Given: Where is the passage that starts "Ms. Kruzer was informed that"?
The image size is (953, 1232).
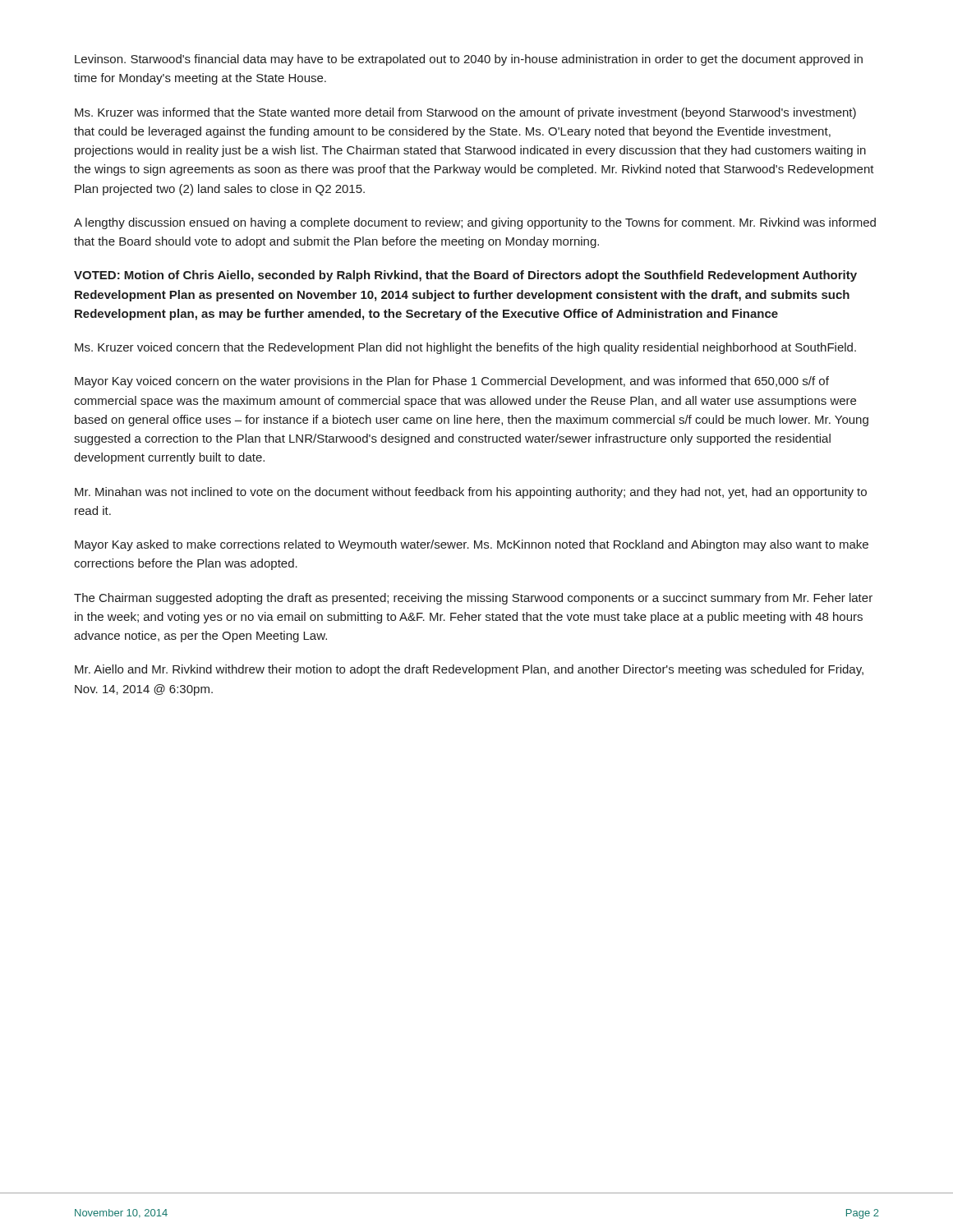Looking at the screenshot, I should click(474, 150).
